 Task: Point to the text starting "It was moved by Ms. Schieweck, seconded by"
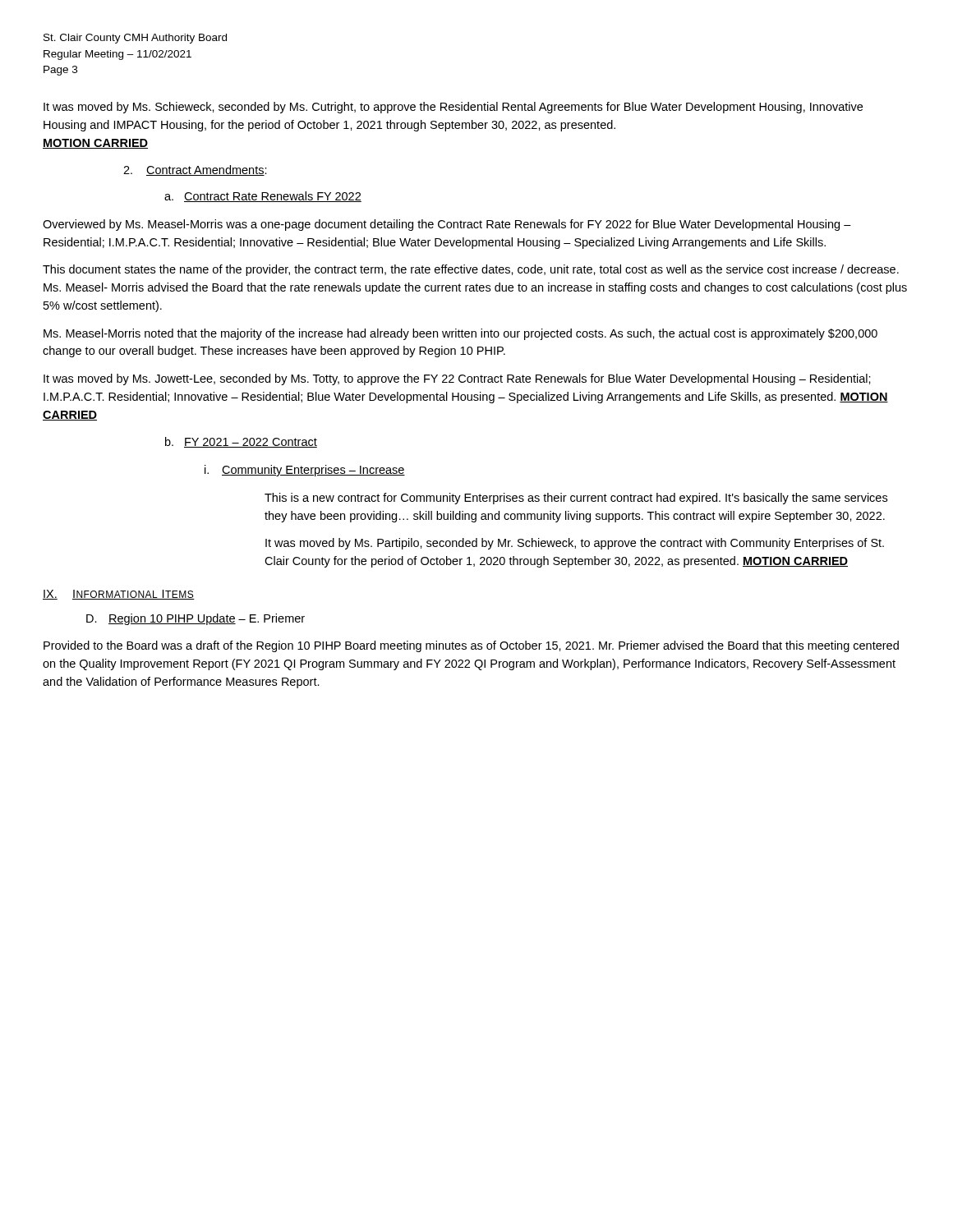(x=453, y=125)
